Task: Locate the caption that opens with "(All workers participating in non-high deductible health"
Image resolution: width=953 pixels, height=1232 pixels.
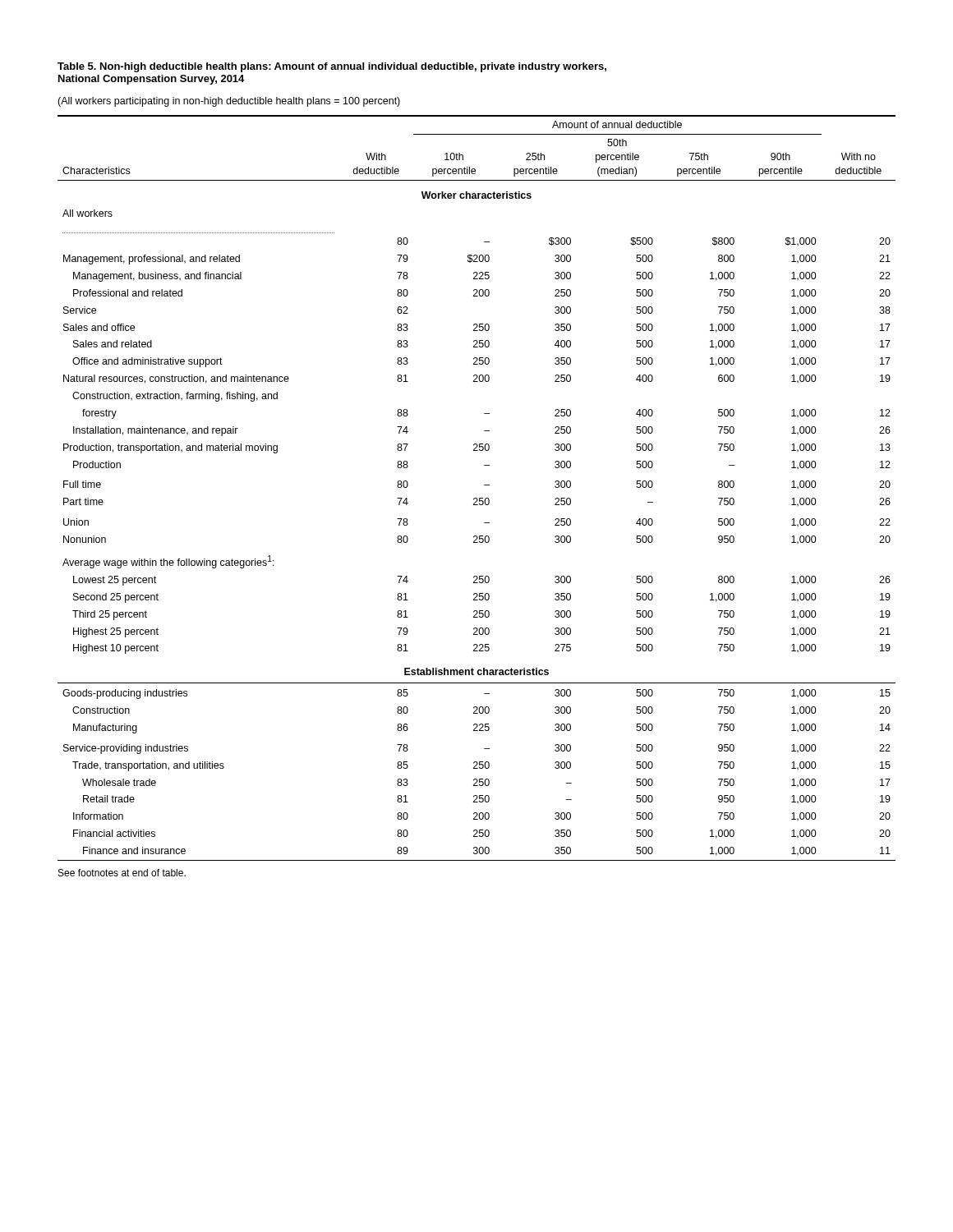Action: [x=229, y=101]
